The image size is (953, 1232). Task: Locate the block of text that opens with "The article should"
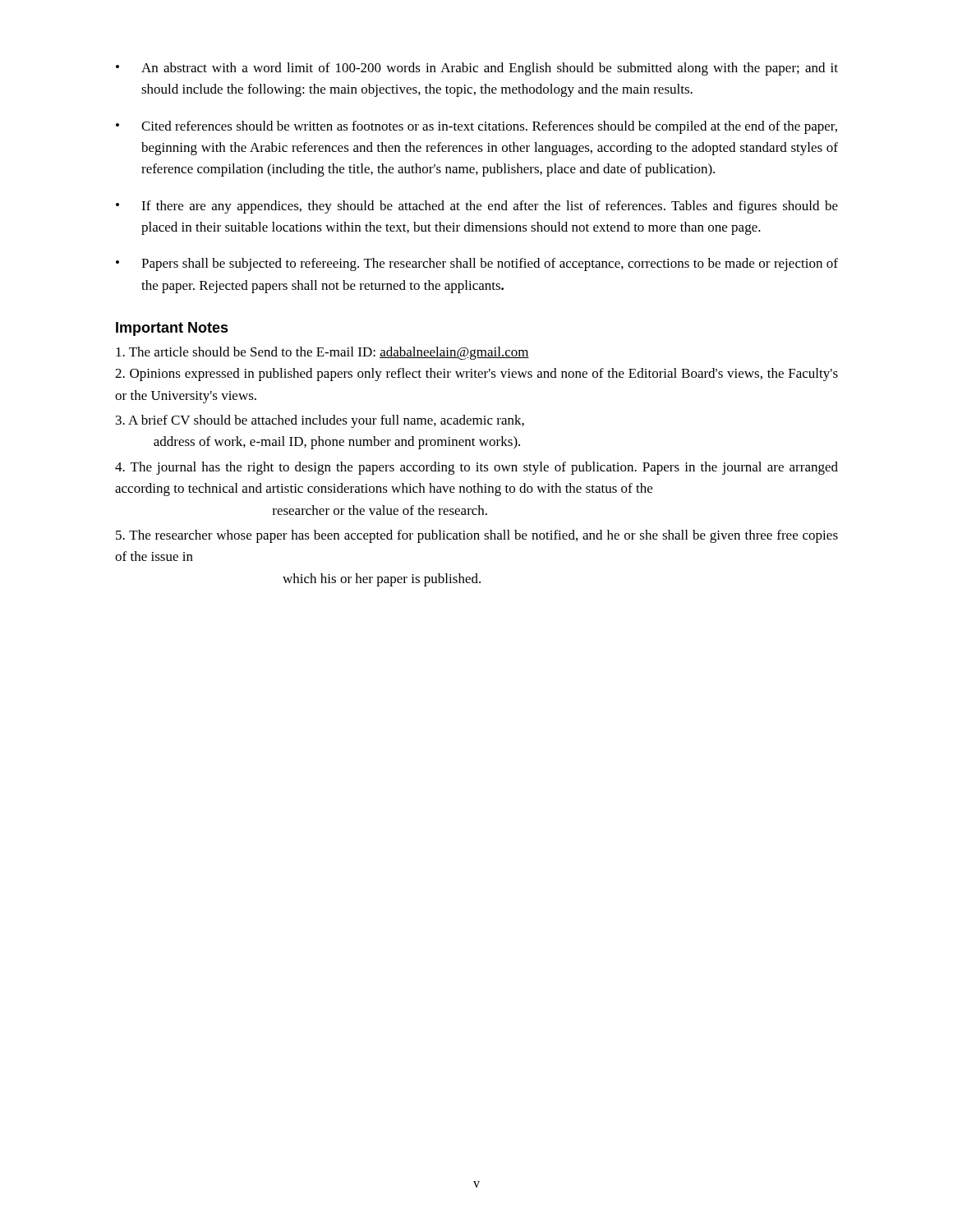point(476,466)
